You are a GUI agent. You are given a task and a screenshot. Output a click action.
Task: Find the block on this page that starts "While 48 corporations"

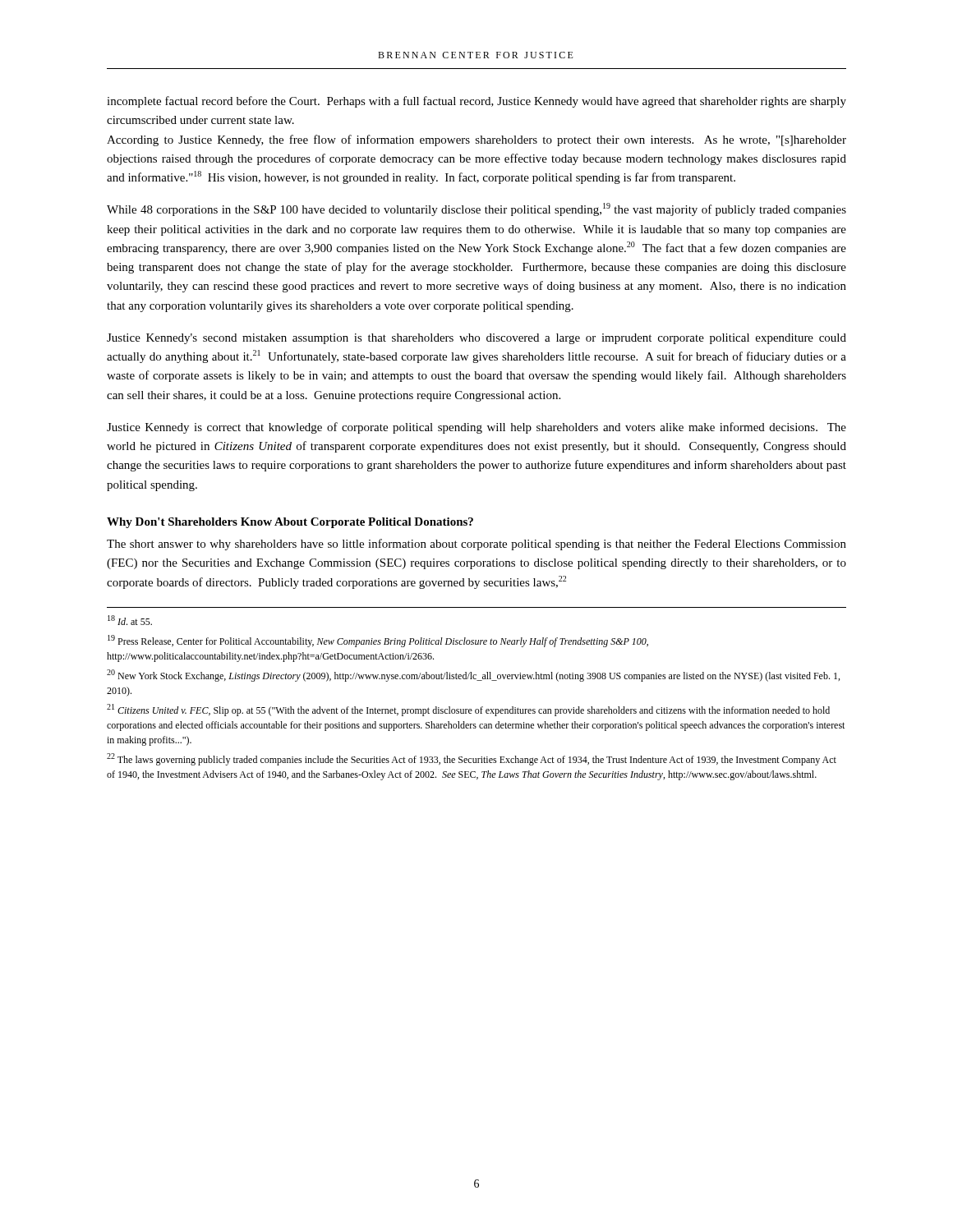tap(476, 257)
